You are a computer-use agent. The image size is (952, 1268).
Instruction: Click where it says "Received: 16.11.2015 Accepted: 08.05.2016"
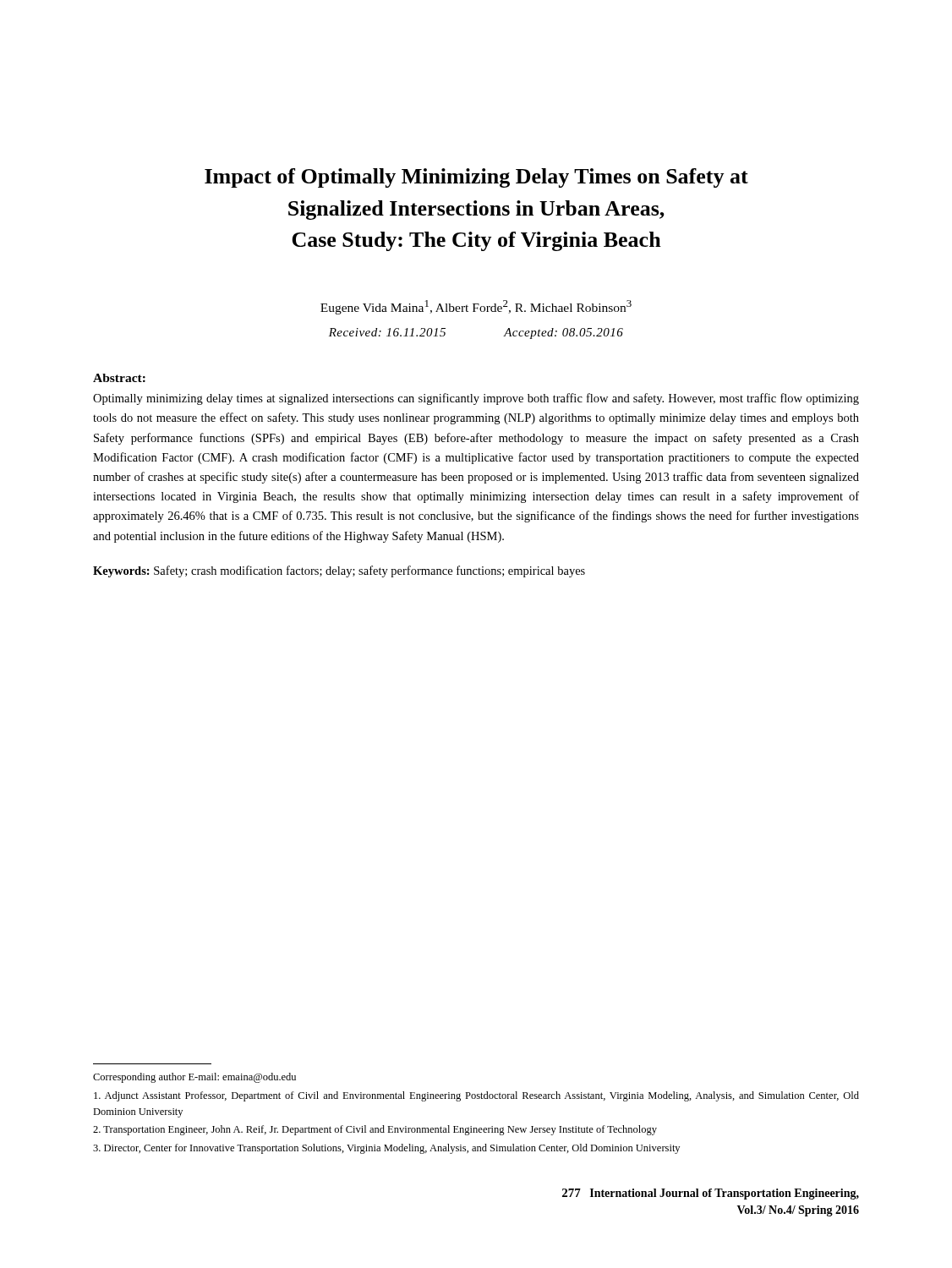point(388,333)
